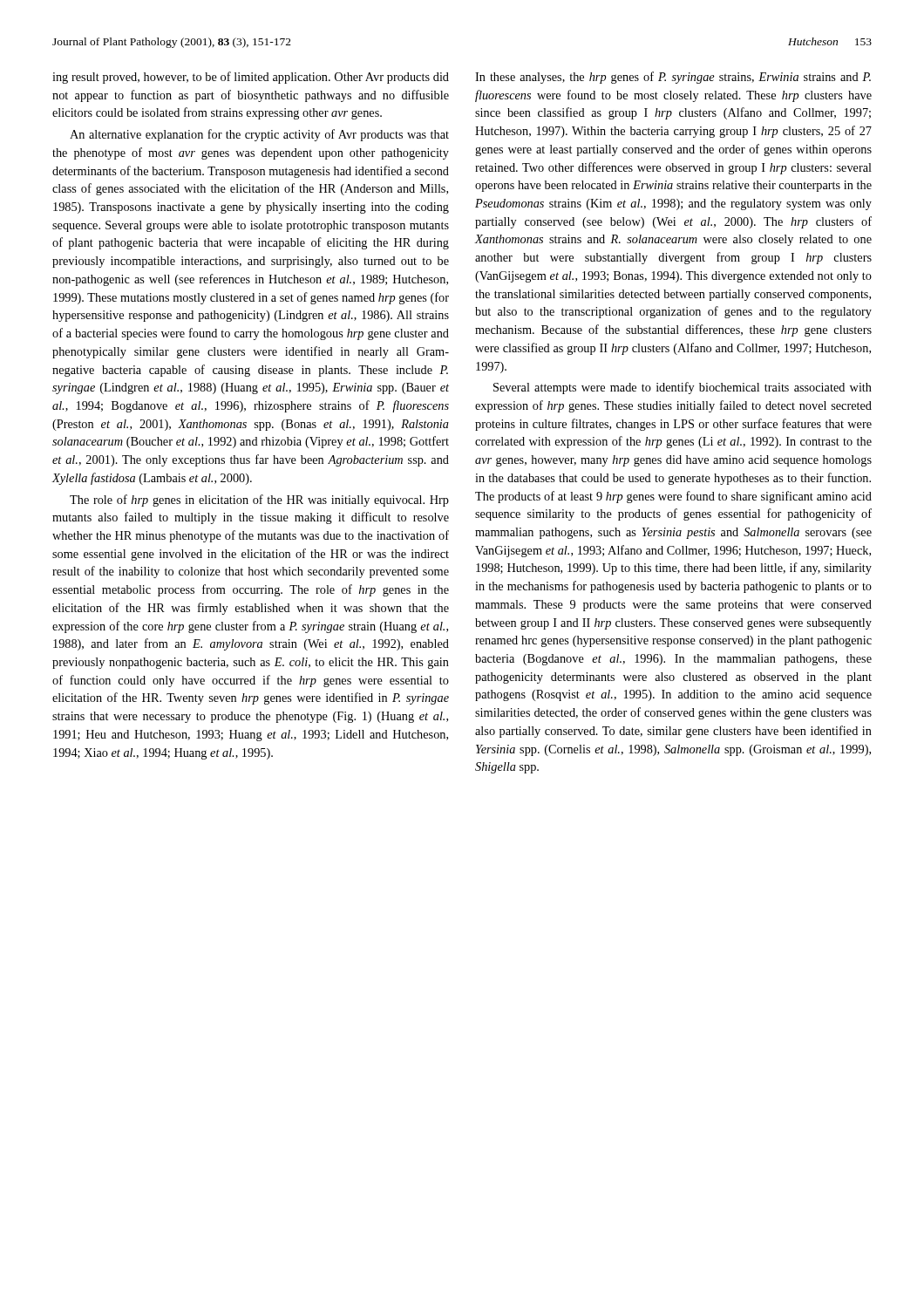Find the region starting "ing result proved, however, to be of"

coord(251,415)
